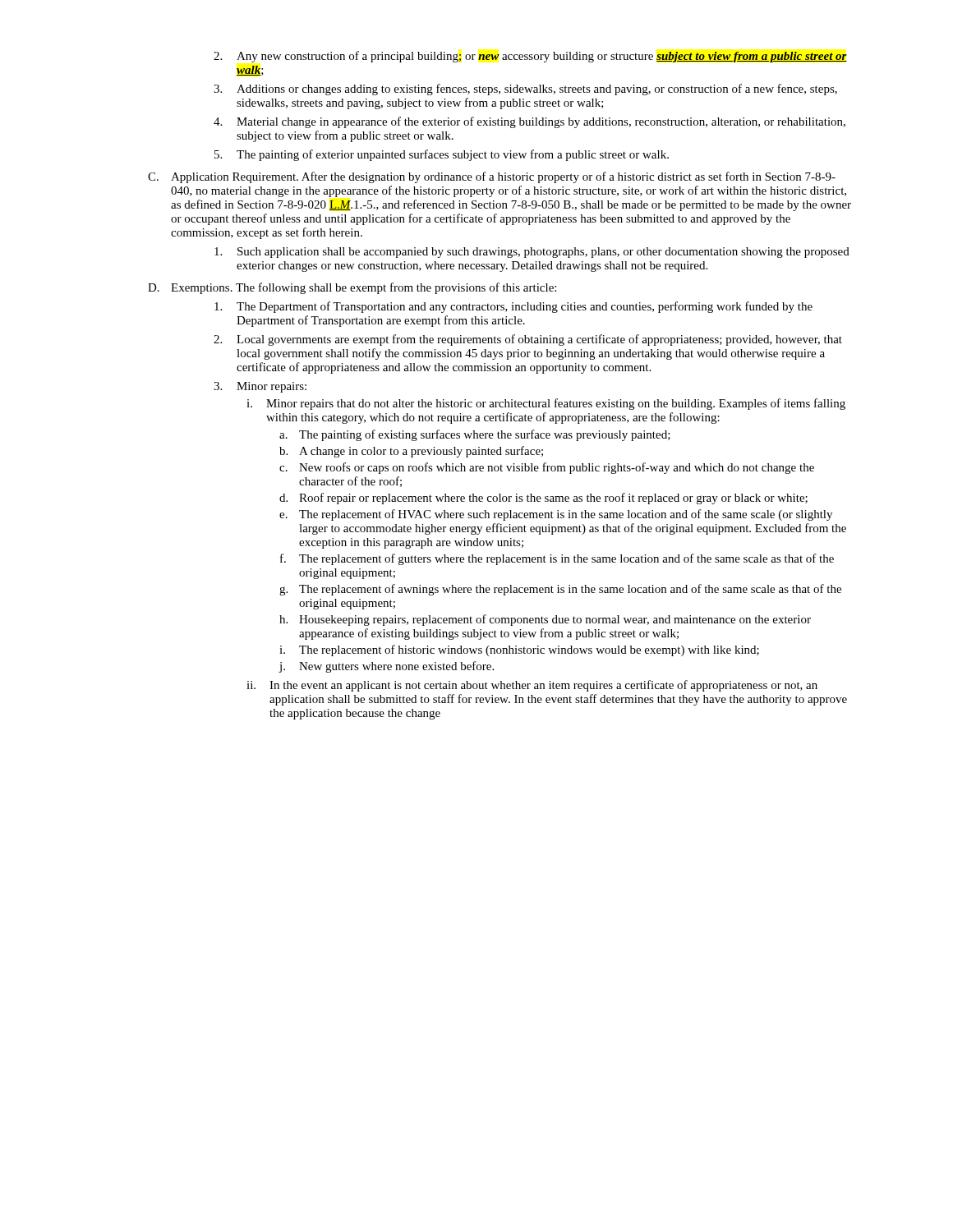
Task: Click on the list item with the text "e. The replacement"
Action: [567, 529]
